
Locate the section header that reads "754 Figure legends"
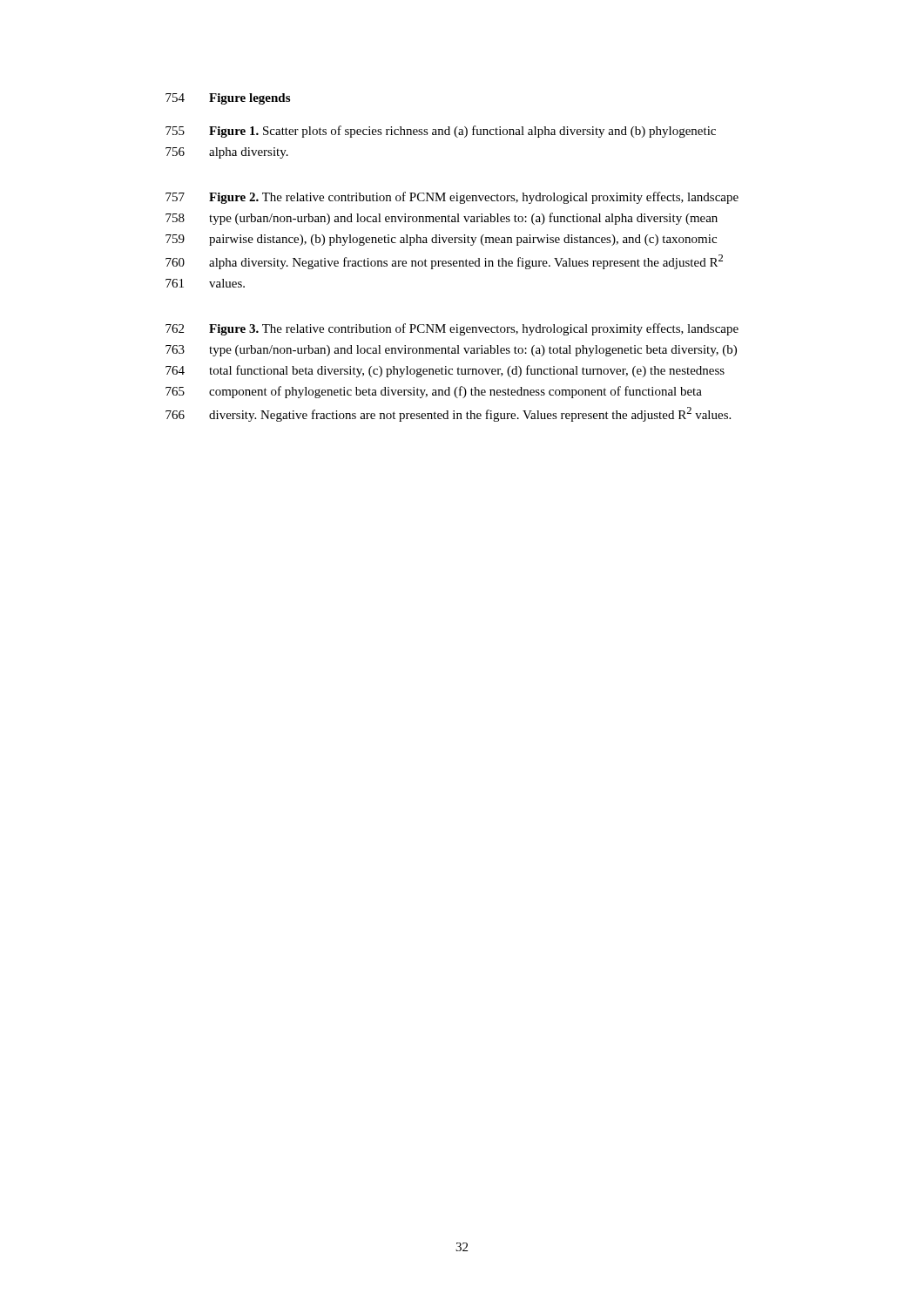(x=215, y=98)
